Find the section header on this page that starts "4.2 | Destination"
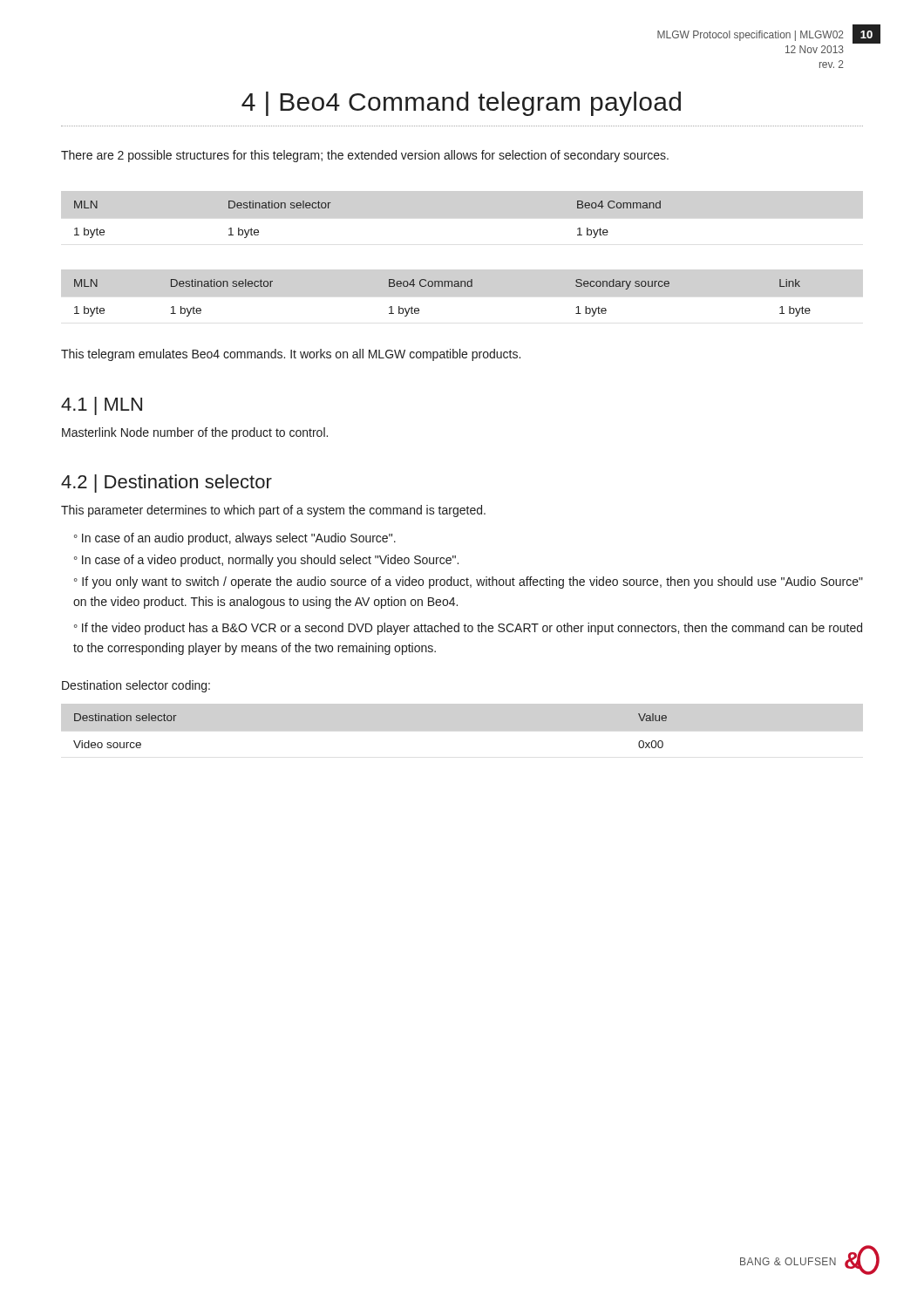 pos(166,482)
